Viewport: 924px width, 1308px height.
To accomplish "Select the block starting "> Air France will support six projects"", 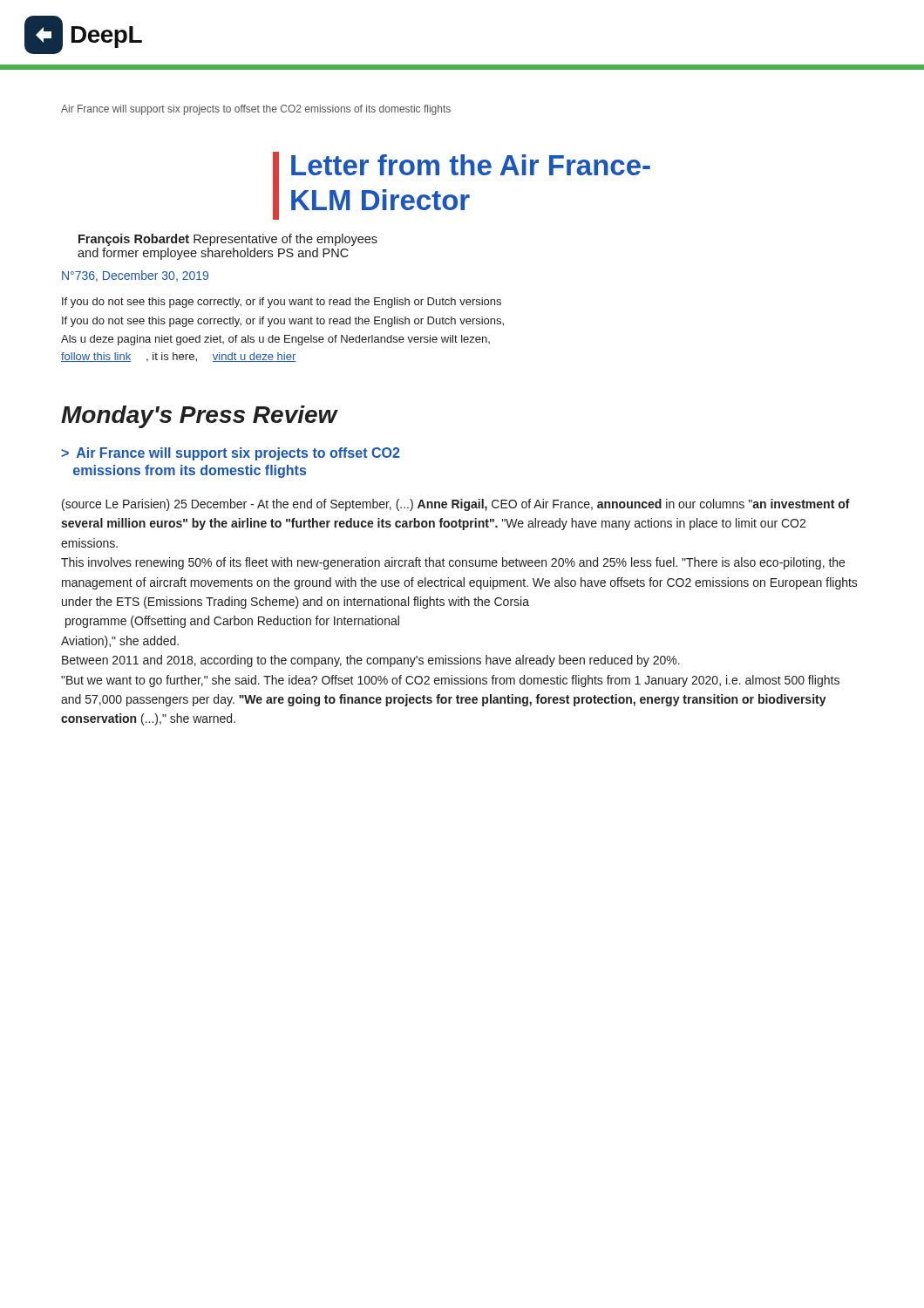I will point(230,462).
